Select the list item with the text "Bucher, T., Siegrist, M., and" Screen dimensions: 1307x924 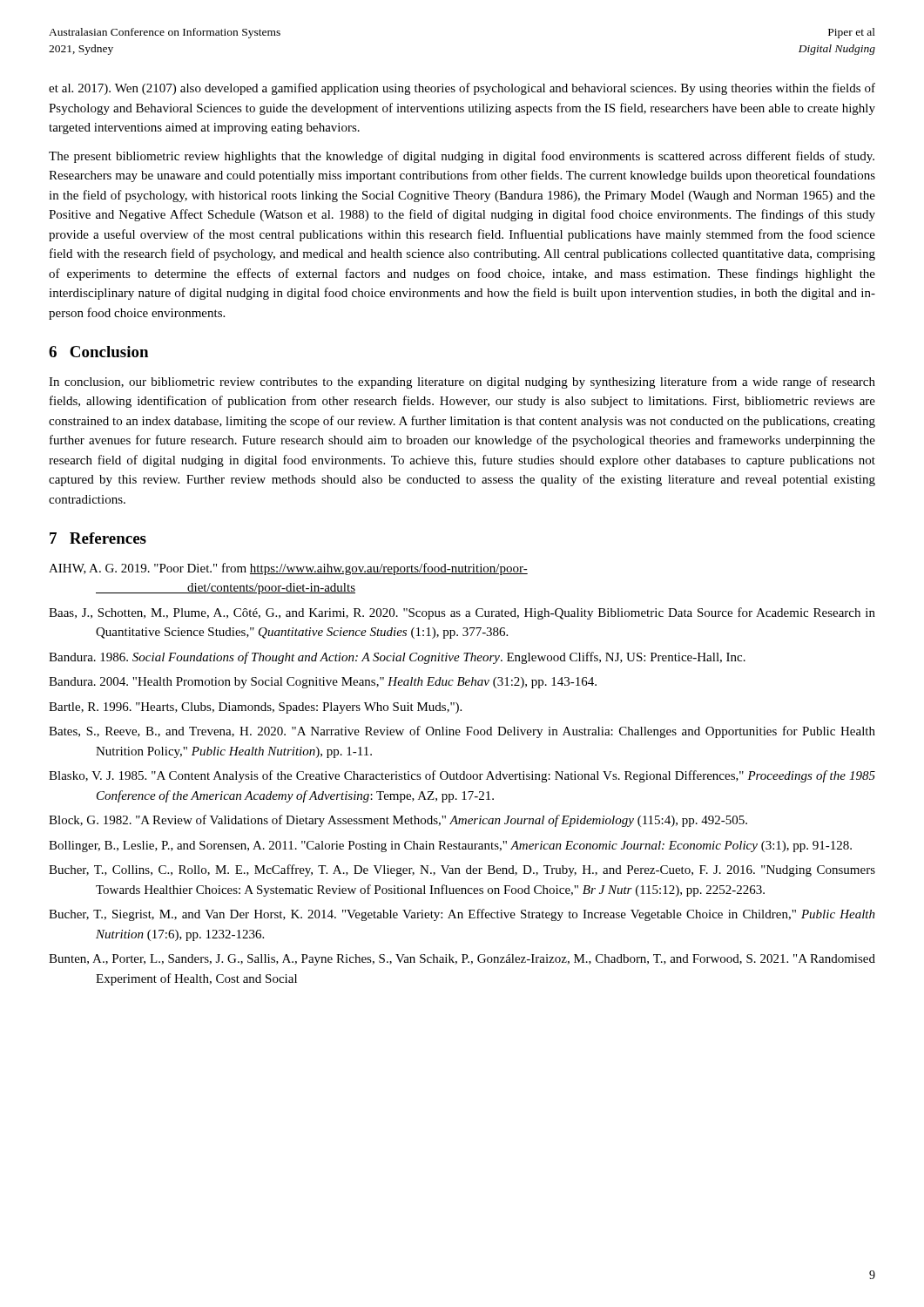[462, 924]
